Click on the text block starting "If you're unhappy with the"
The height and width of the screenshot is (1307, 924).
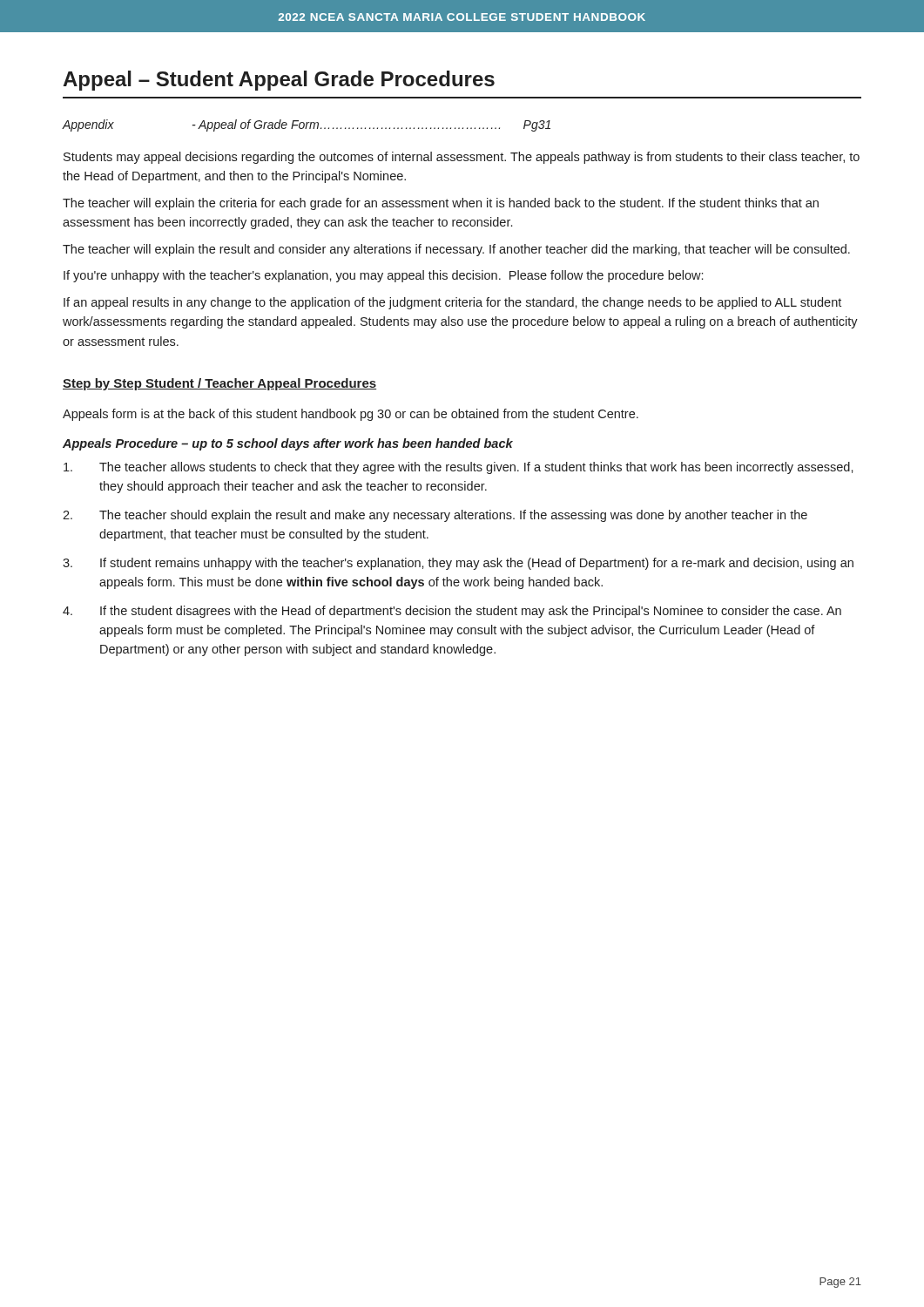[383, 276]
